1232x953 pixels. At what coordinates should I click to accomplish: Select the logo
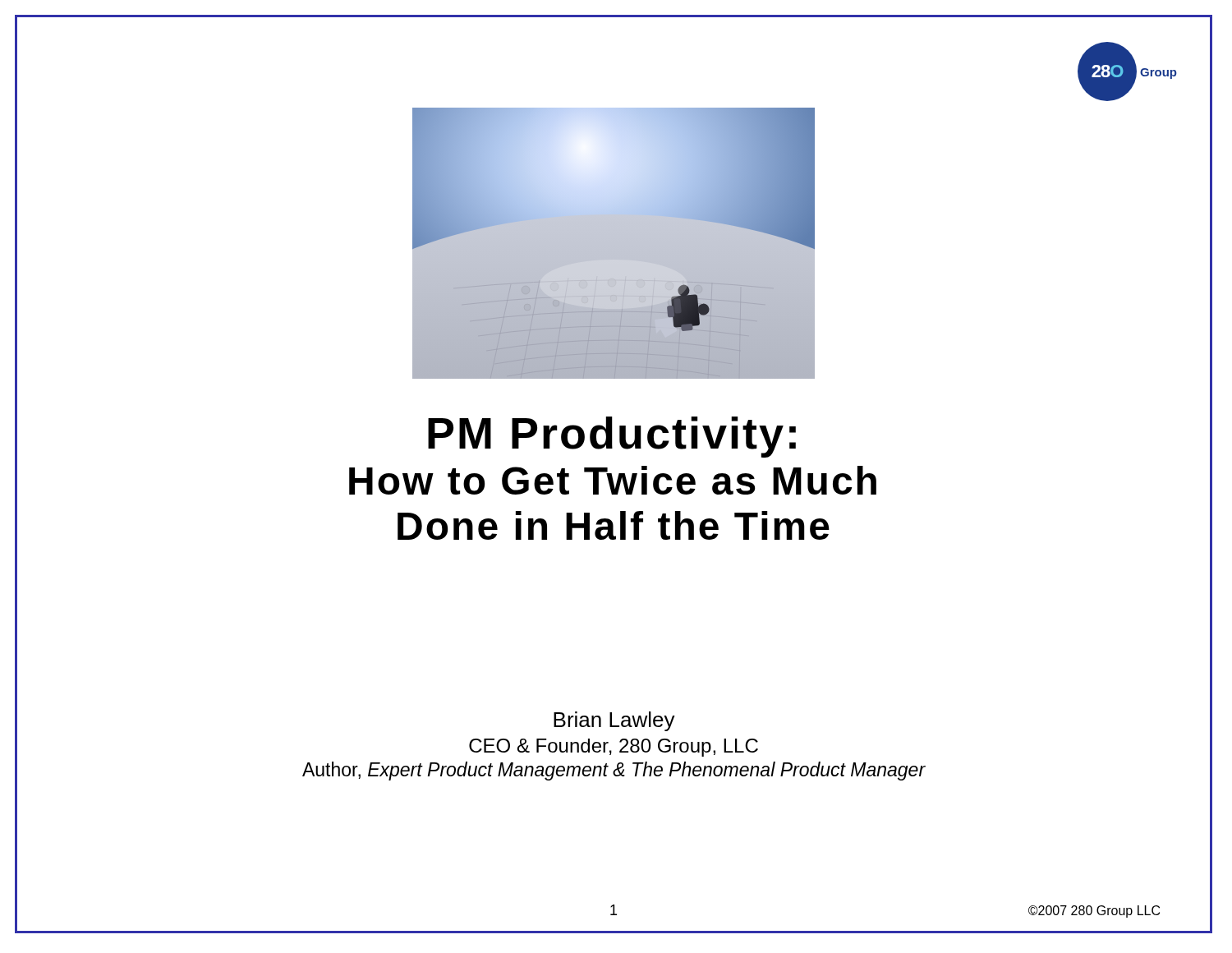[x=1127, y=71]
